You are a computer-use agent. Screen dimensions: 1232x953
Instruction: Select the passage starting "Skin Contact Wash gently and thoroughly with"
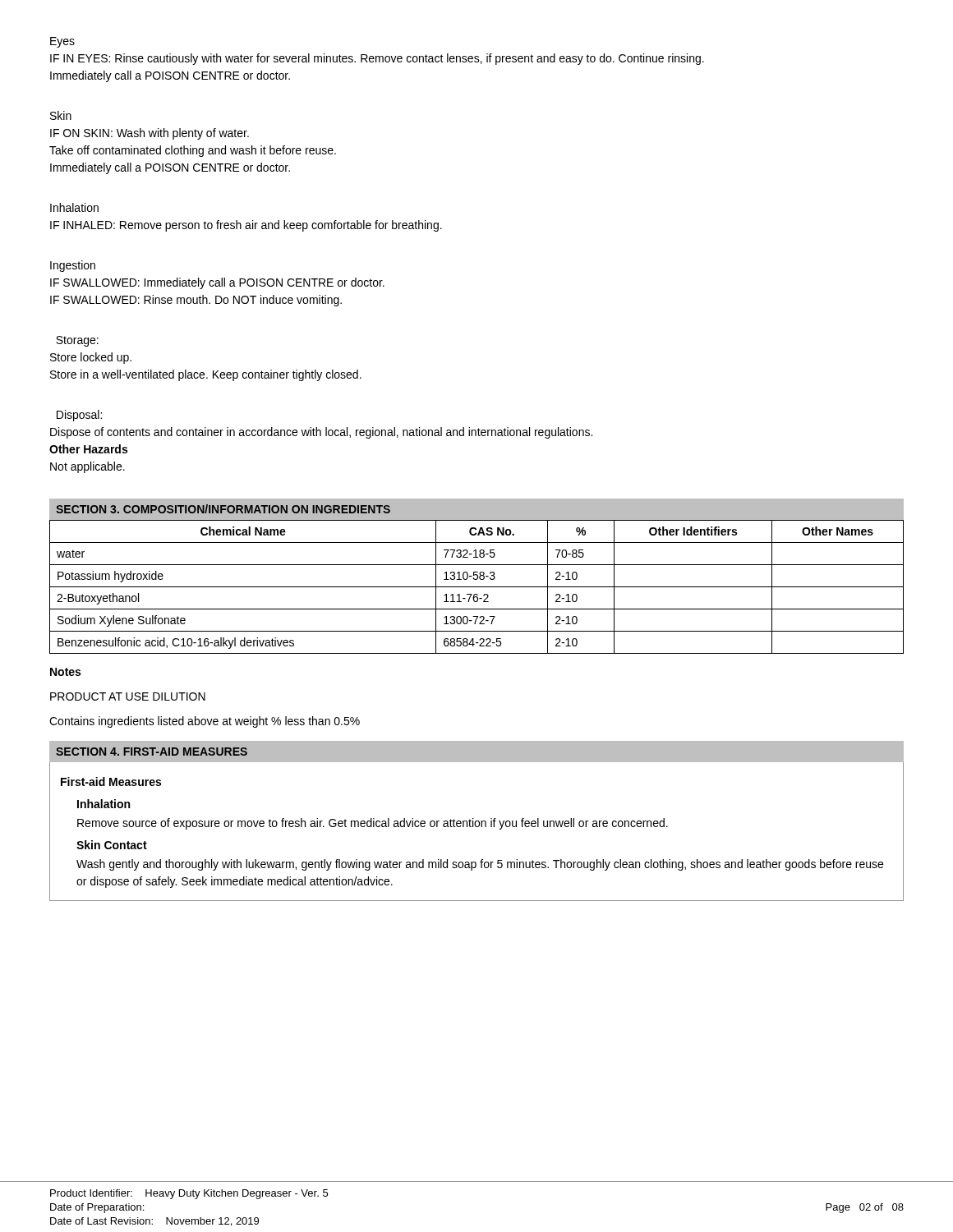476,864
